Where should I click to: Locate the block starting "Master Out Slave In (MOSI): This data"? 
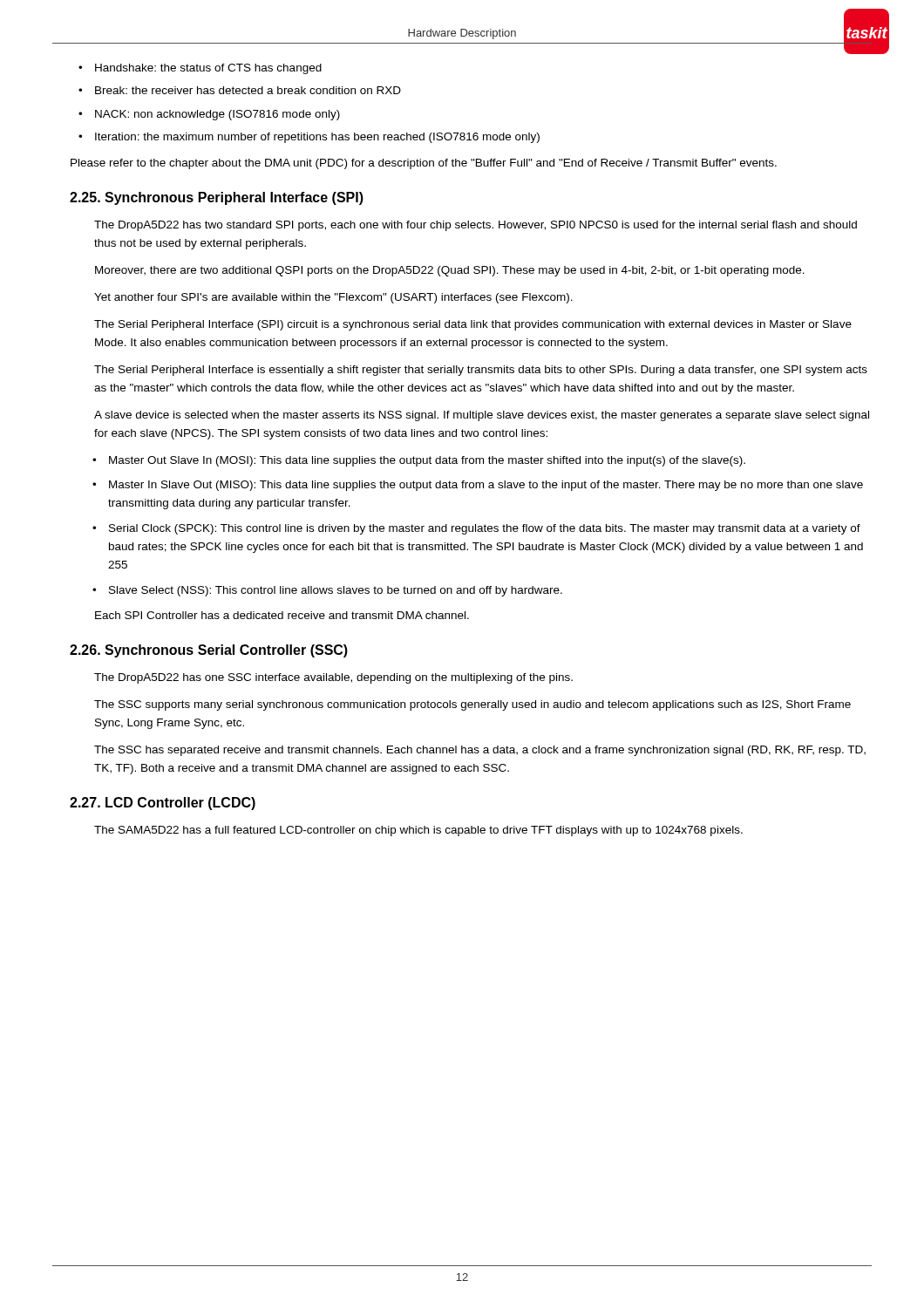tap(427, 460)
